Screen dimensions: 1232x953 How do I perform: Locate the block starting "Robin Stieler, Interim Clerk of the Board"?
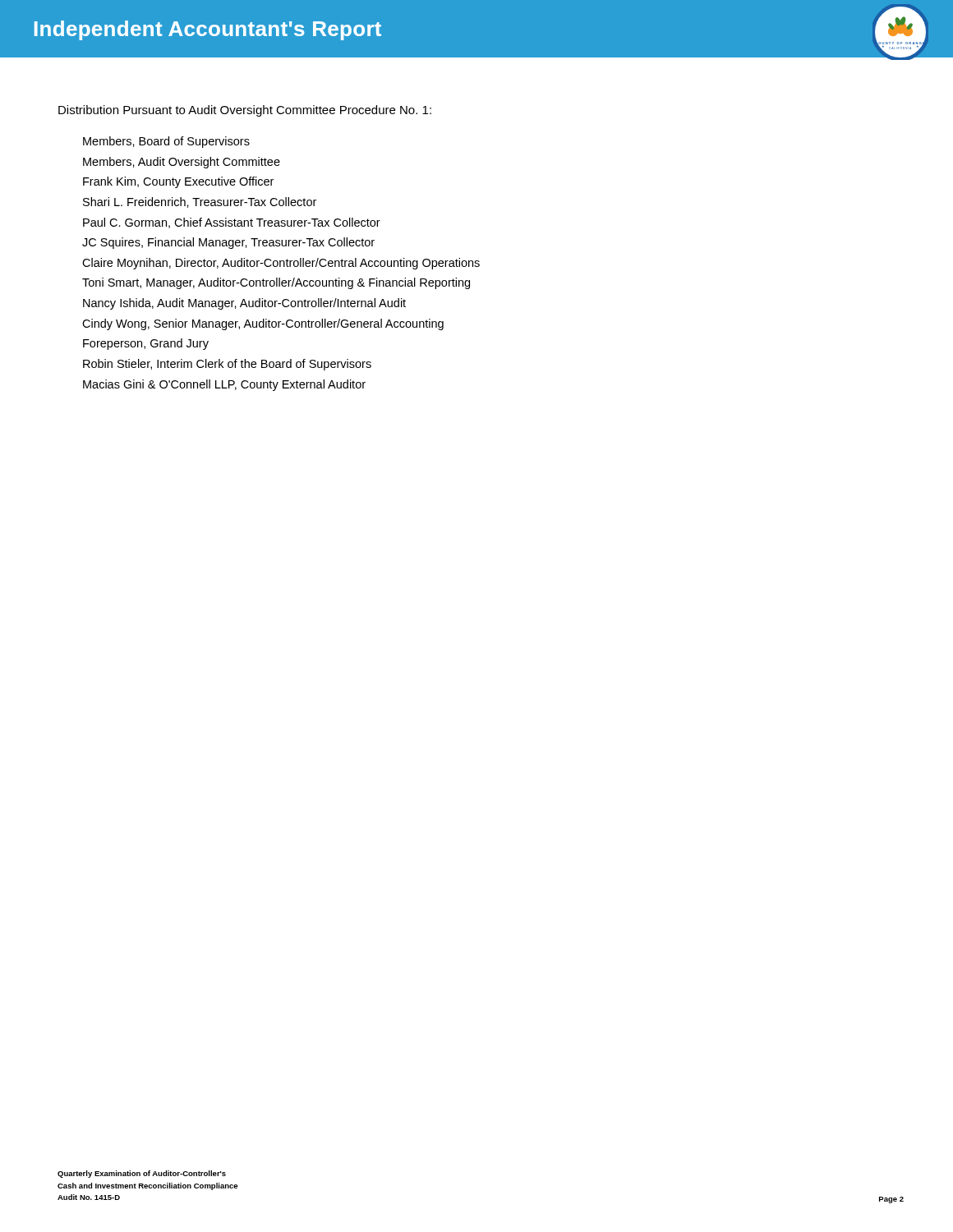[x=227, y=364]
